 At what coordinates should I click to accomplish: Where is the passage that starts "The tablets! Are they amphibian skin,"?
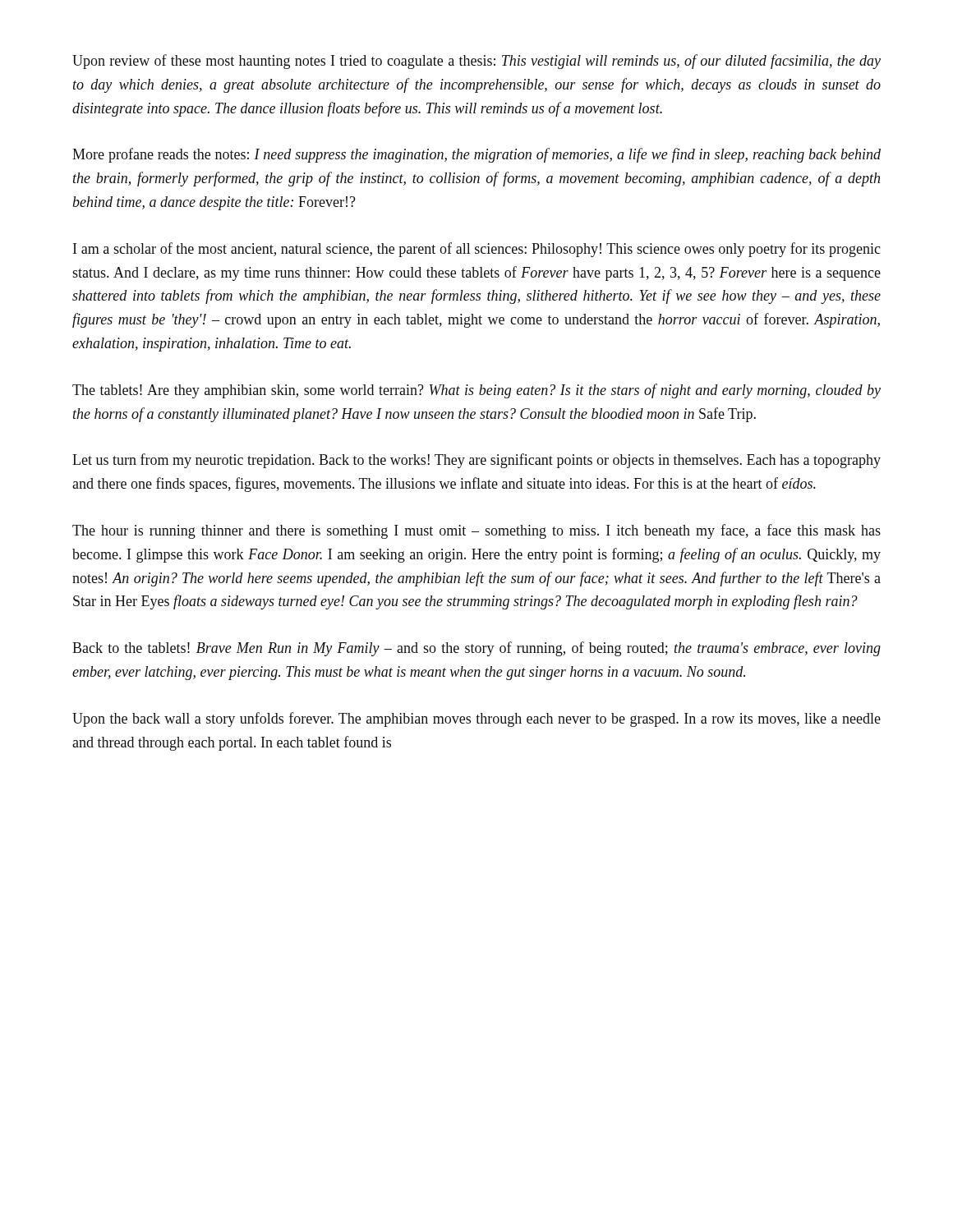476,402
